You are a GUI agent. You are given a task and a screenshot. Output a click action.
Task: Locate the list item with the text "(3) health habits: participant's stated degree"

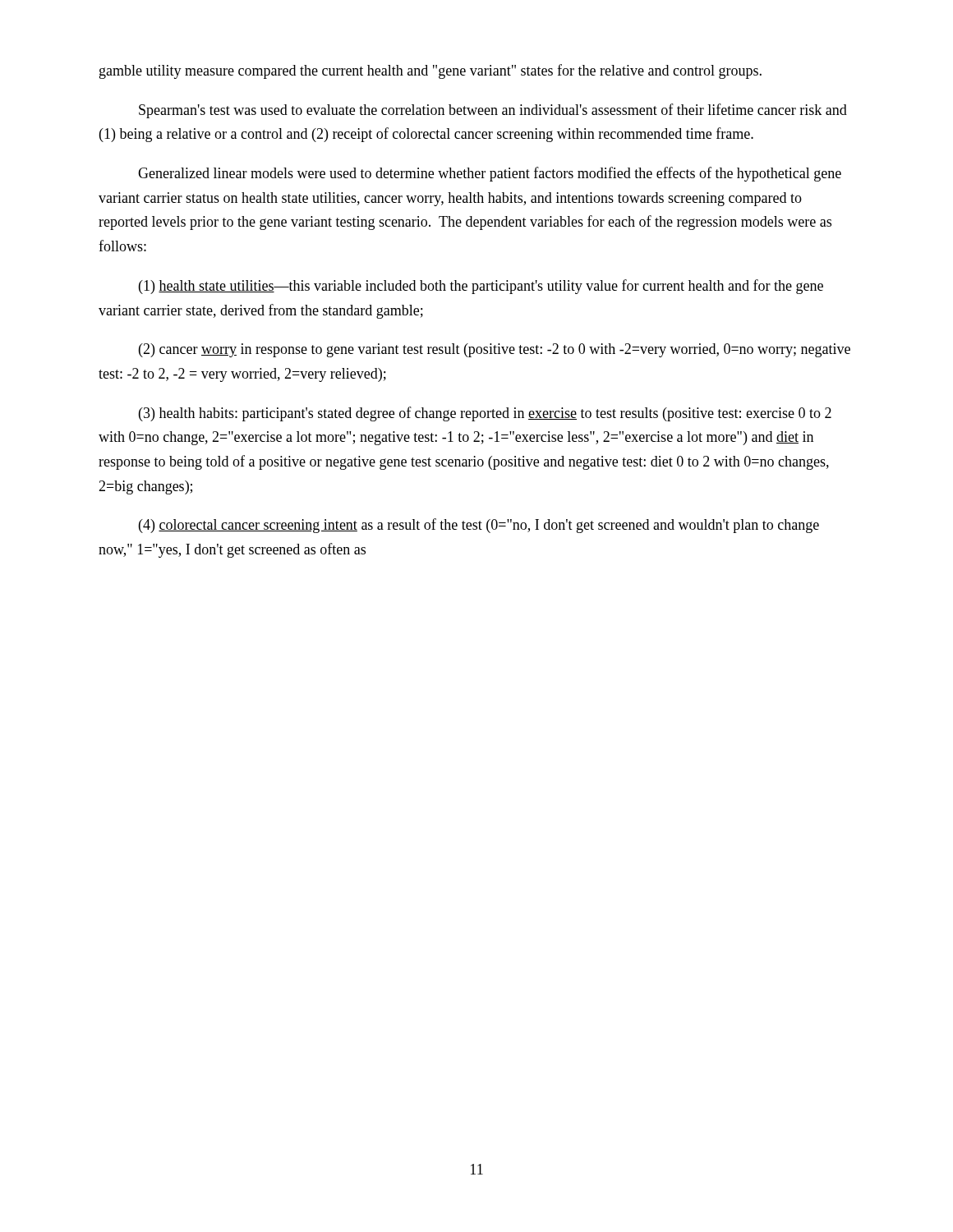pos(476,450)
